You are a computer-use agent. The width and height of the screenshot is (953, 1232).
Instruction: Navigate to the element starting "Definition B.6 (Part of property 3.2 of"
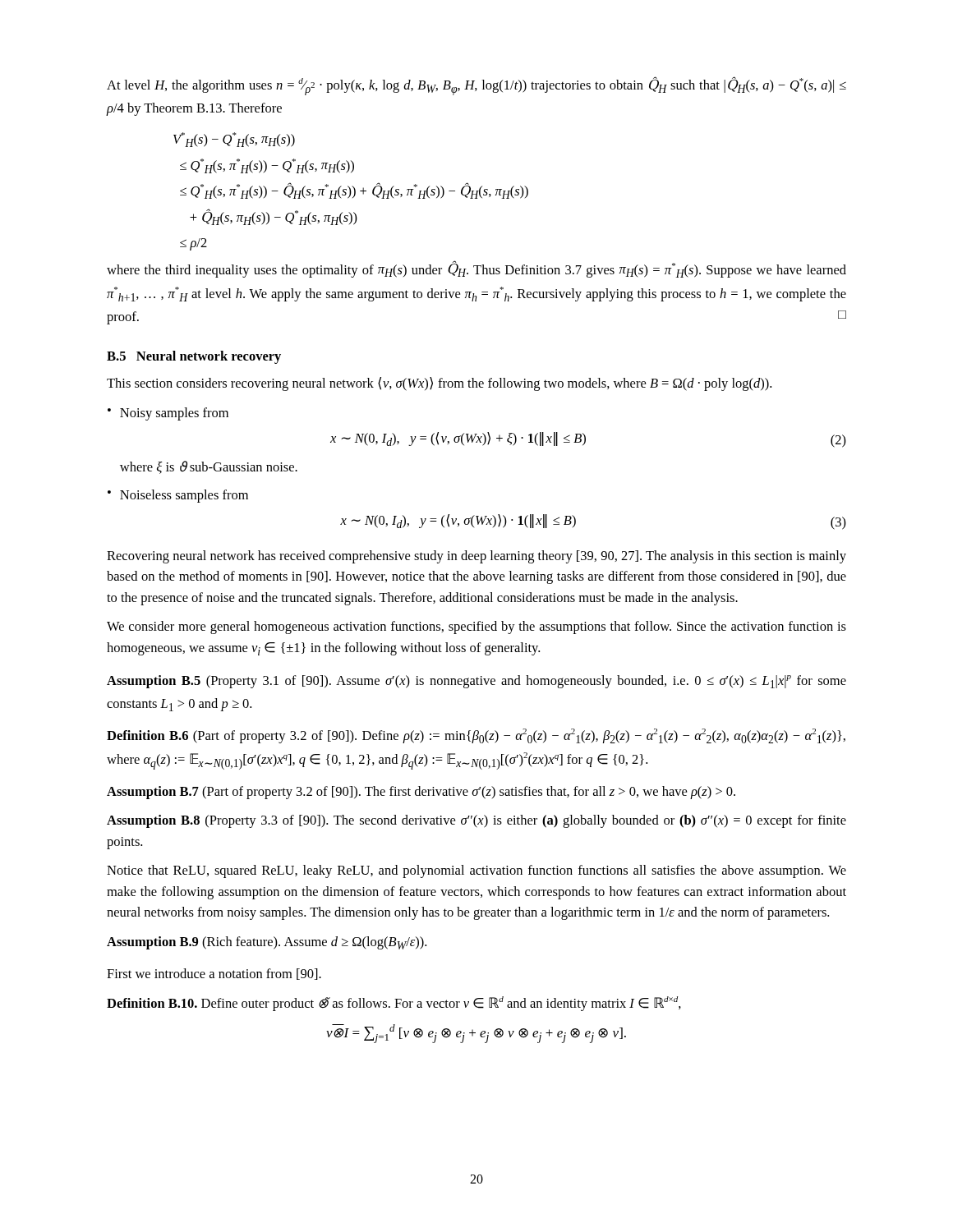tap(476, 749)
